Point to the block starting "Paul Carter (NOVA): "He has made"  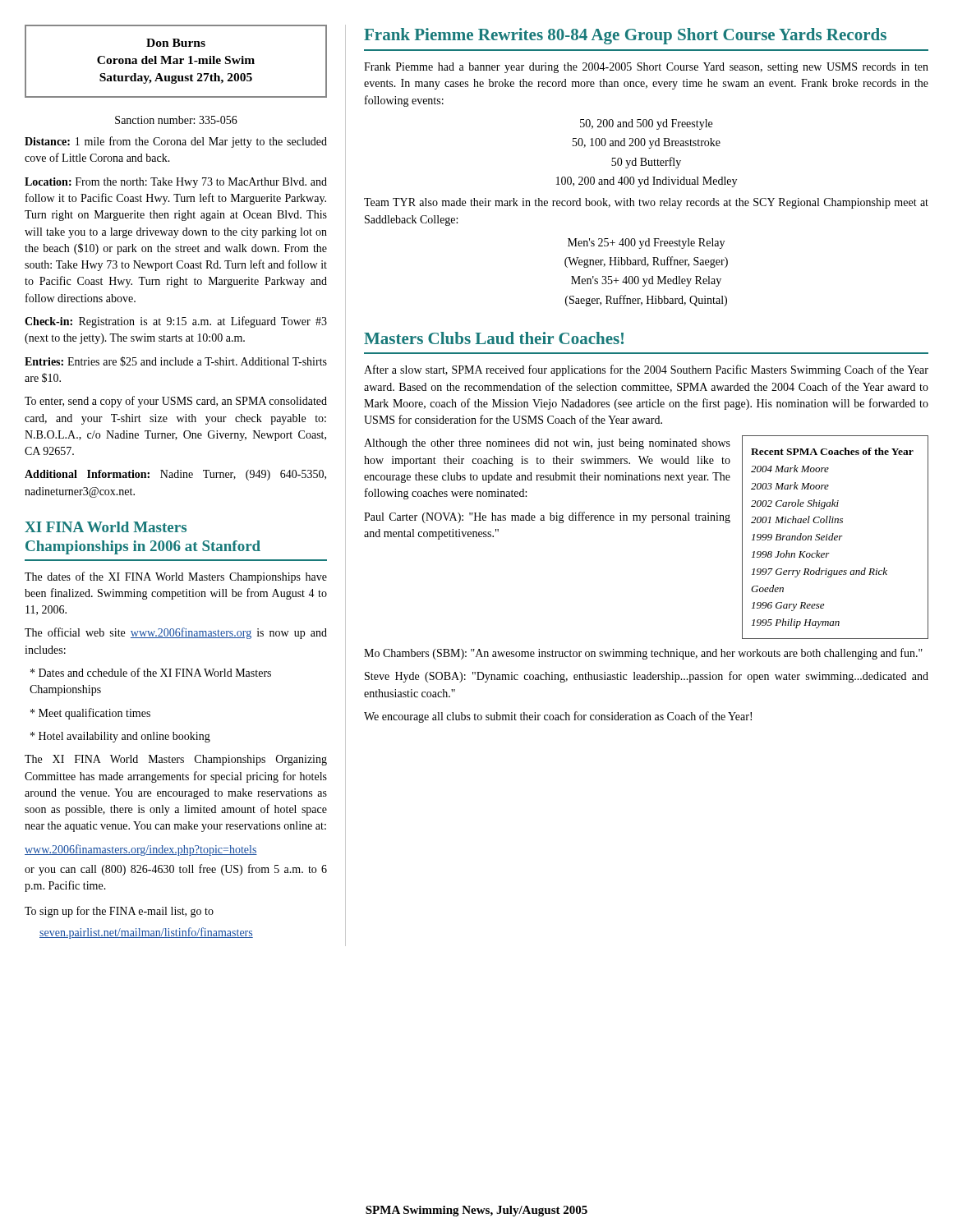click(547, 525)
